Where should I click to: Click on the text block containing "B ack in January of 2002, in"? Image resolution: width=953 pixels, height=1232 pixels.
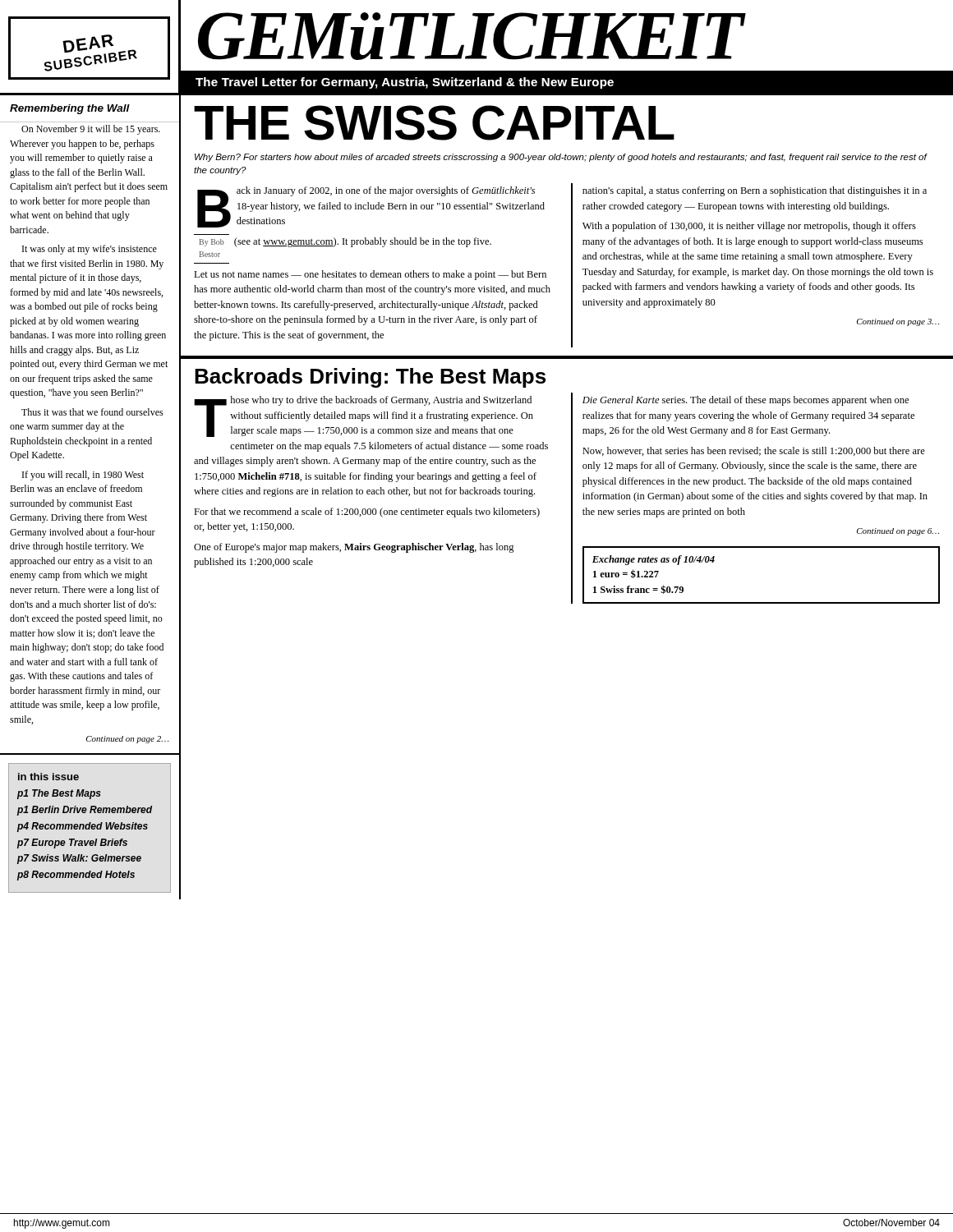click(x=373, y=263)
